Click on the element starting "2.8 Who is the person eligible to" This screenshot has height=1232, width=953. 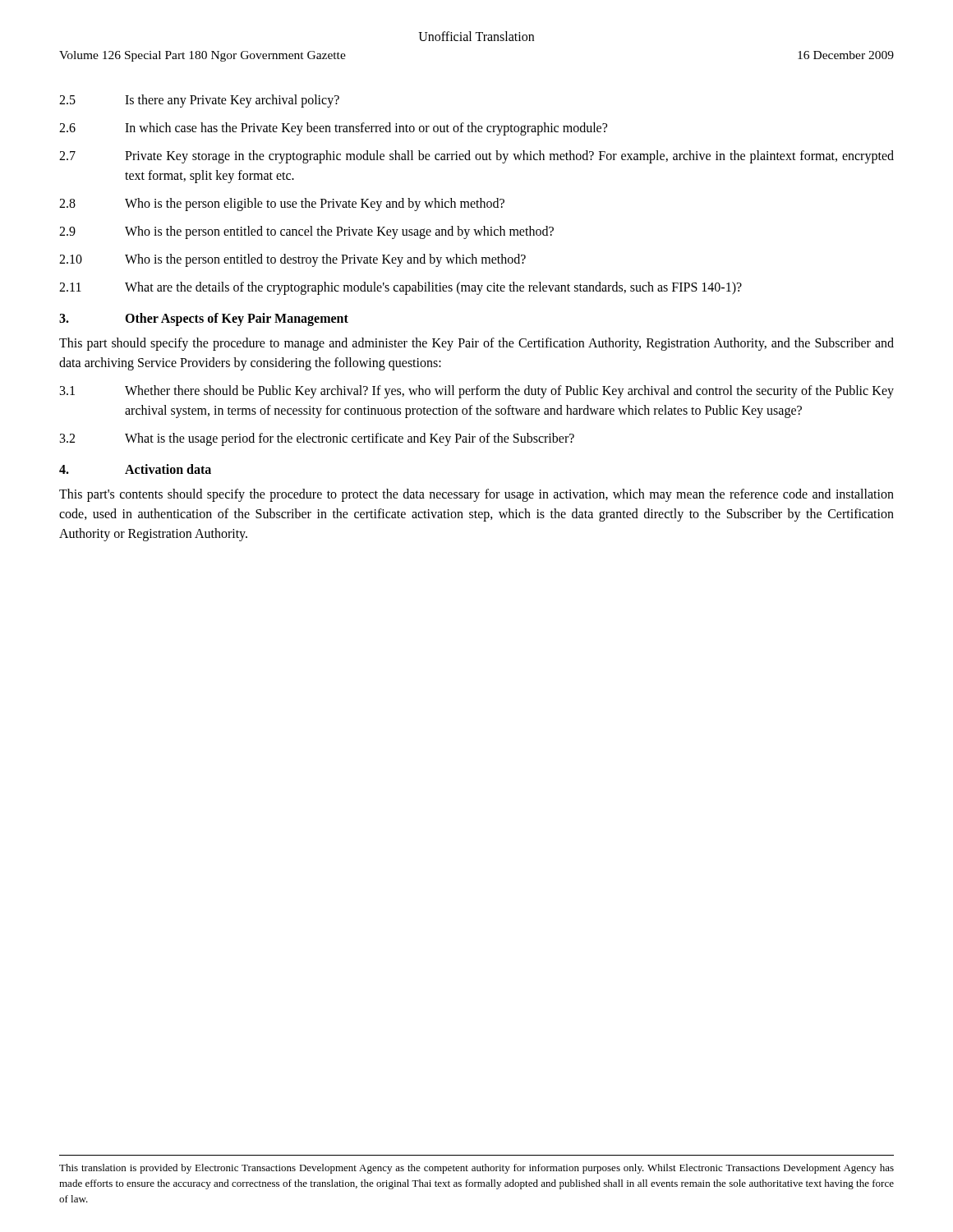pos(476,204)
